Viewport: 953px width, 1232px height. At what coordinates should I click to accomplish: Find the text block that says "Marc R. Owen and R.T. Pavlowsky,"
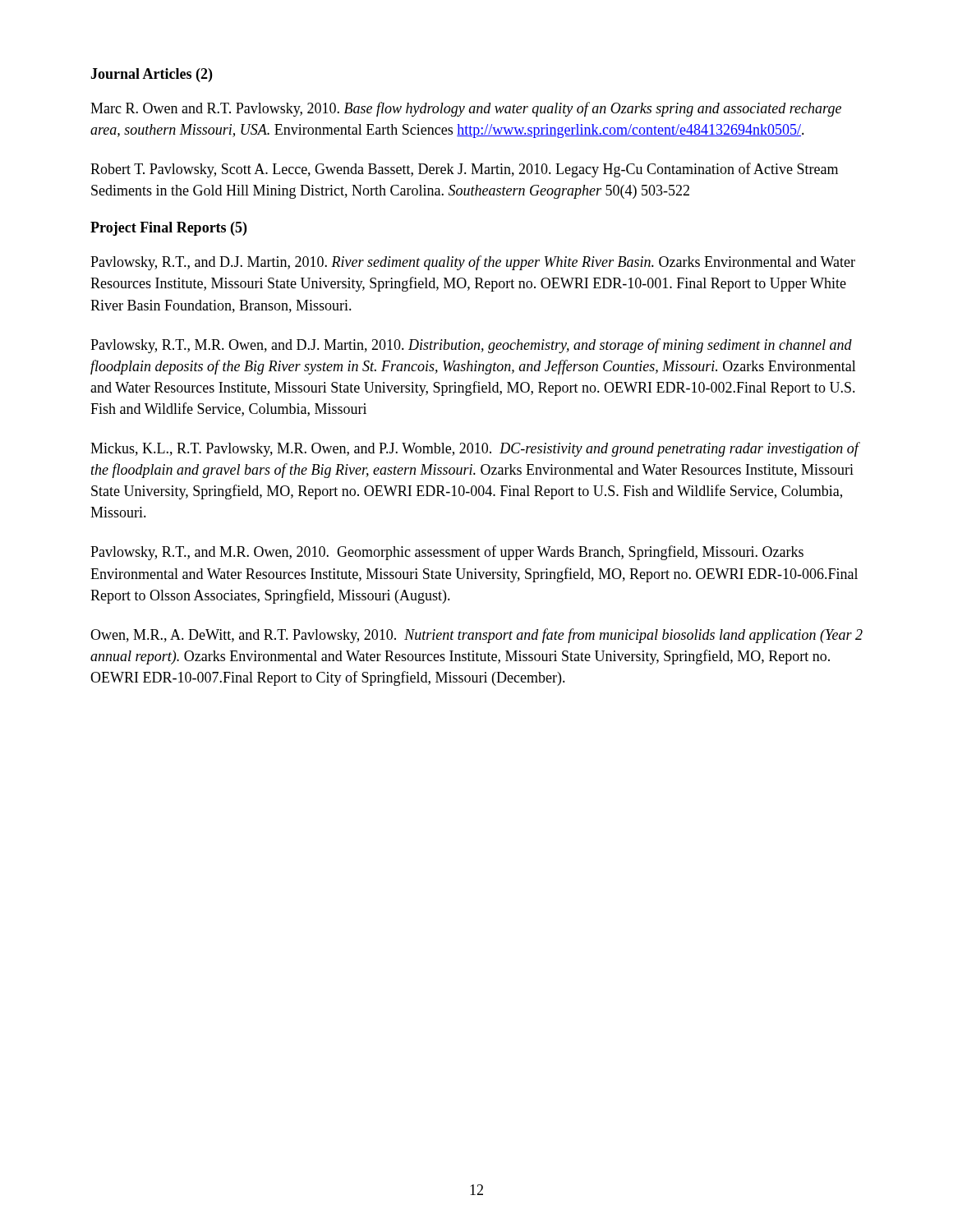click(x=466, y=119)
